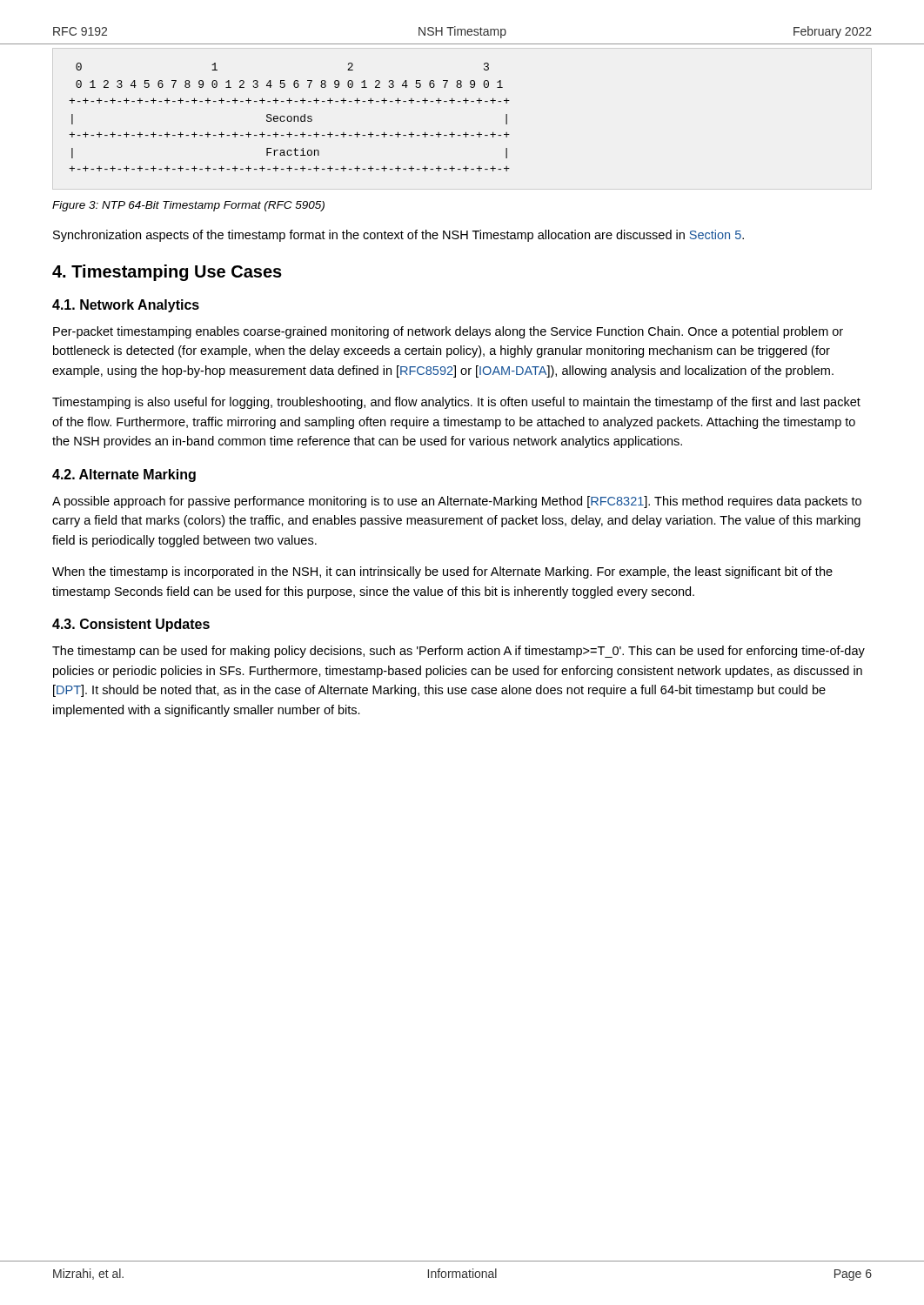Select the region starting "The timestamp can be"
The height and width of the screenshot is (1305, 924).
(458, 680)
